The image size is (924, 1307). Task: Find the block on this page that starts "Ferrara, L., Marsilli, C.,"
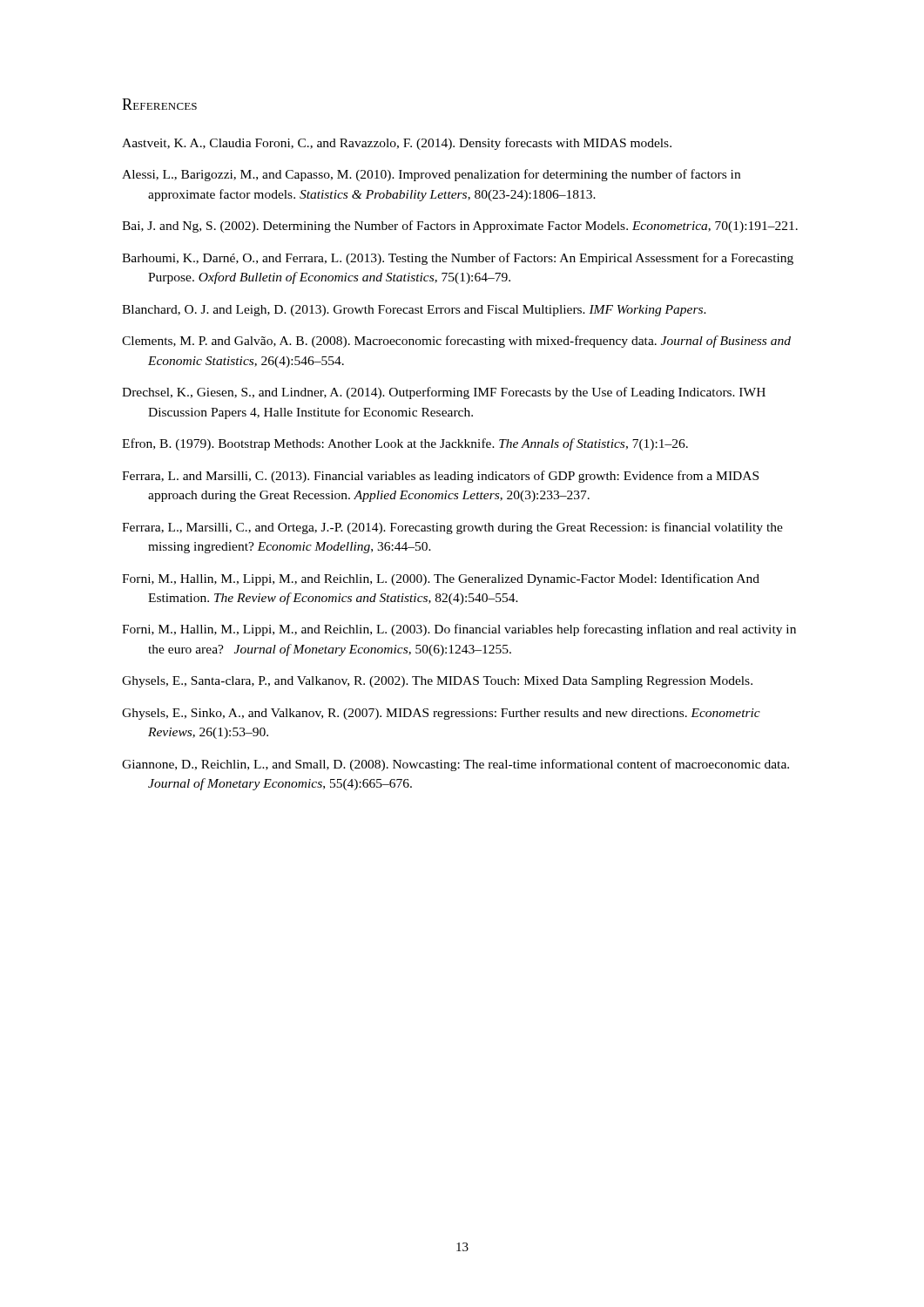coord(452,536)
